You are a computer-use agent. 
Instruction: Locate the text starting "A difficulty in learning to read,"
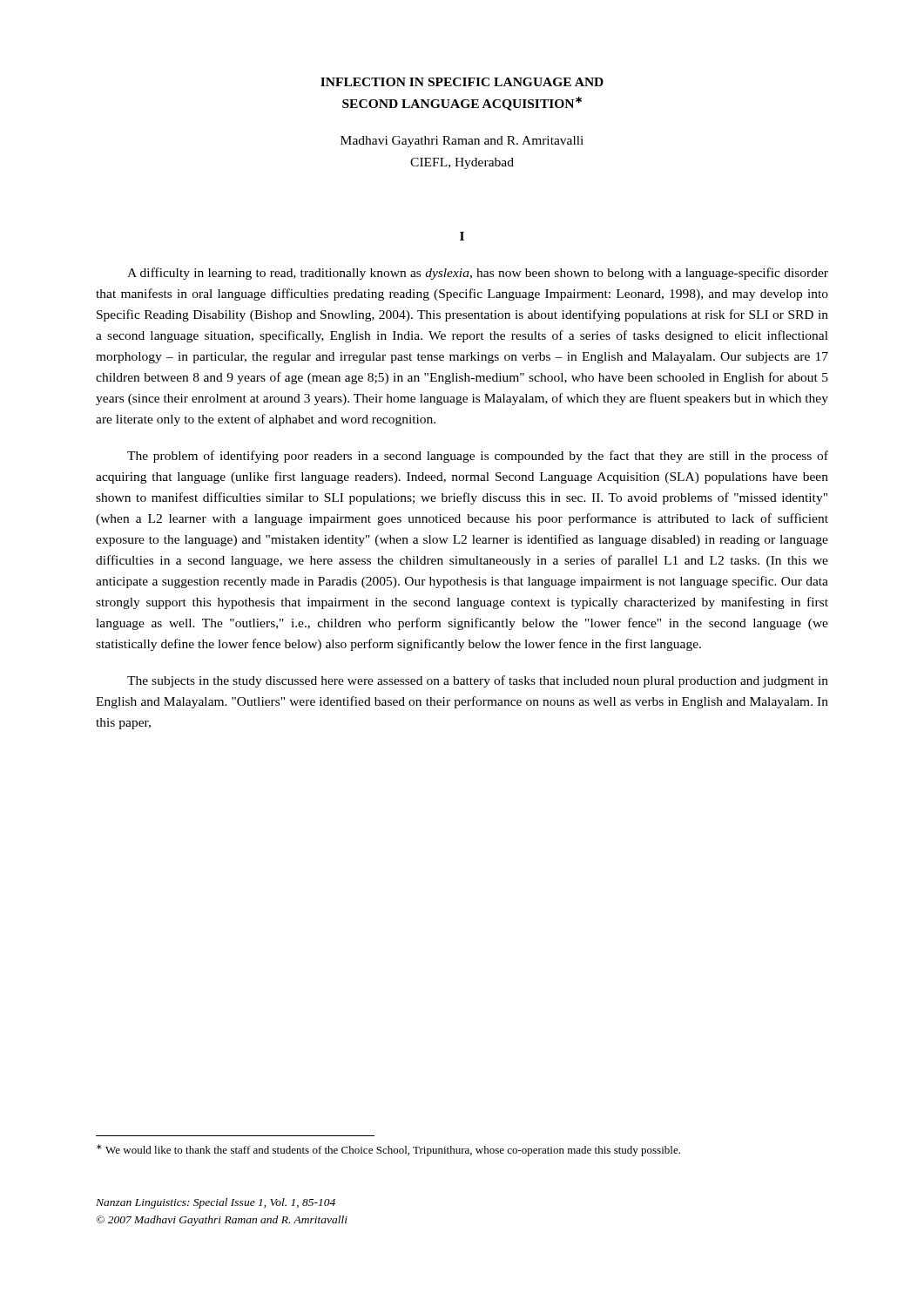pos(462,345)
